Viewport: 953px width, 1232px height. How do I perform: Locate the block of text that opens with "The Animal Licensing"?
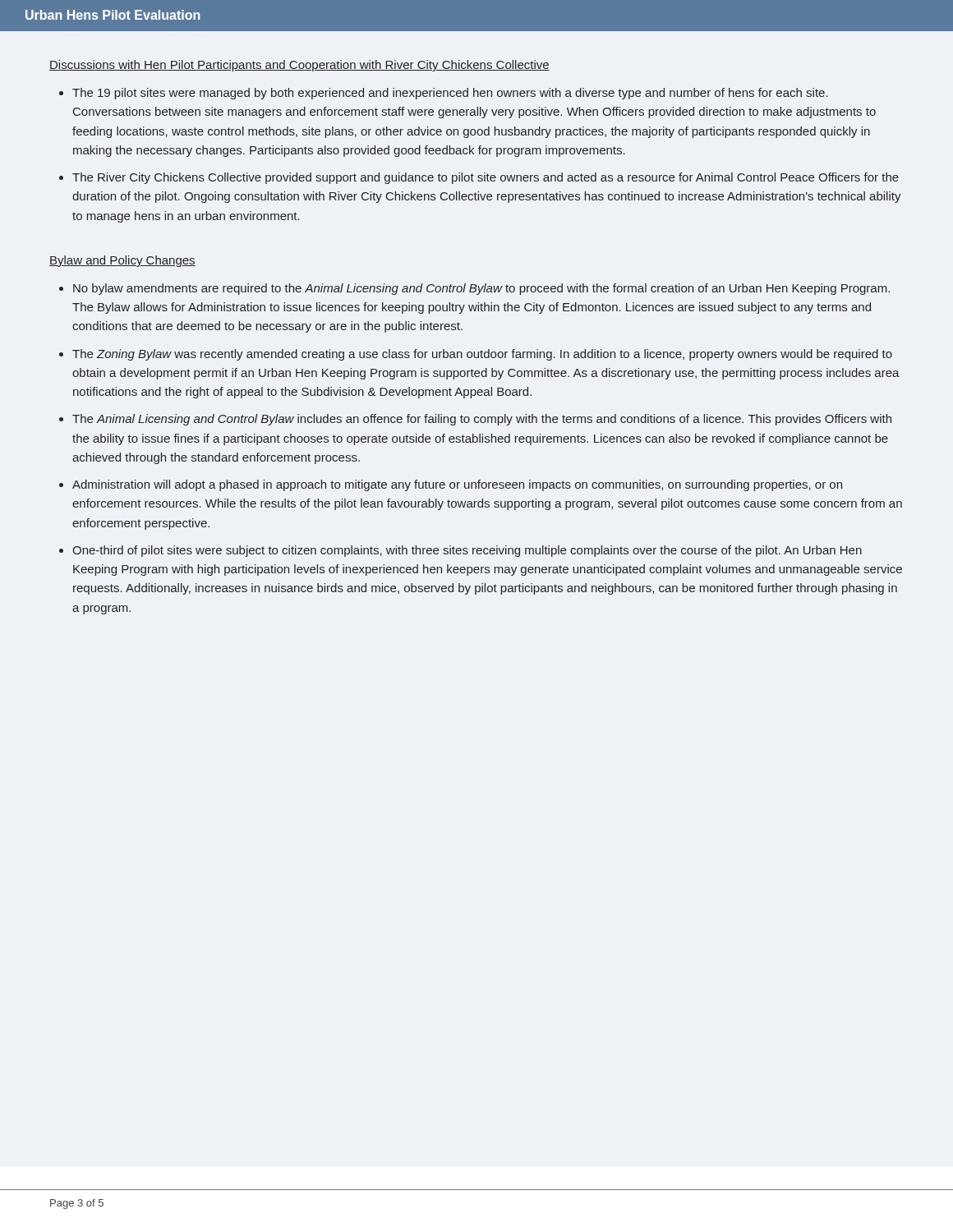[482, 438]
